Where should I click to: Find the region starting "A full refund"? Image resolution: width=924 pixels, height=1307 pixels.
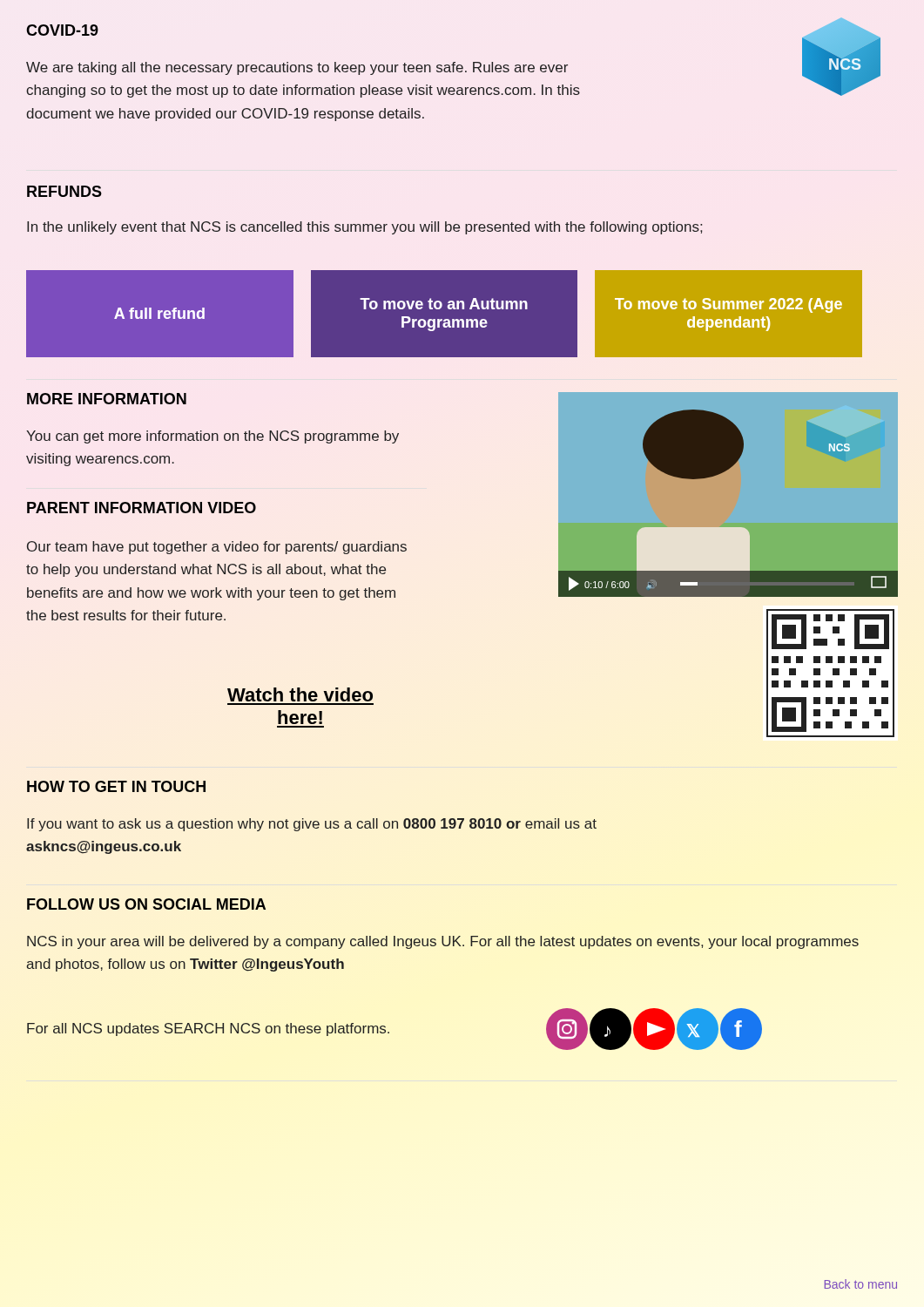(x=160, y=314)
